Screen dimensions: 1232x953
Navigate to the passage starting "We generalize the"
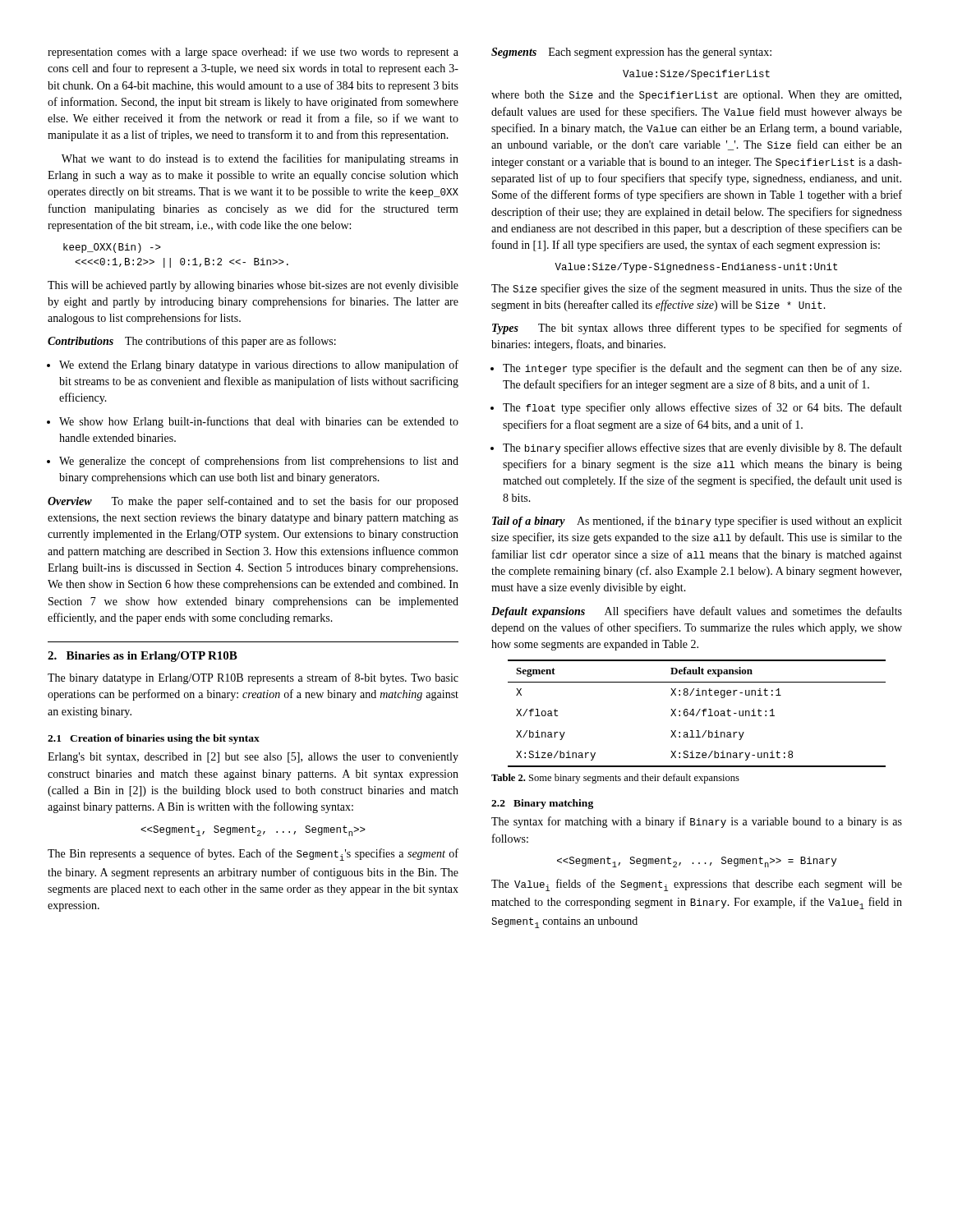(x=259, y=470)
